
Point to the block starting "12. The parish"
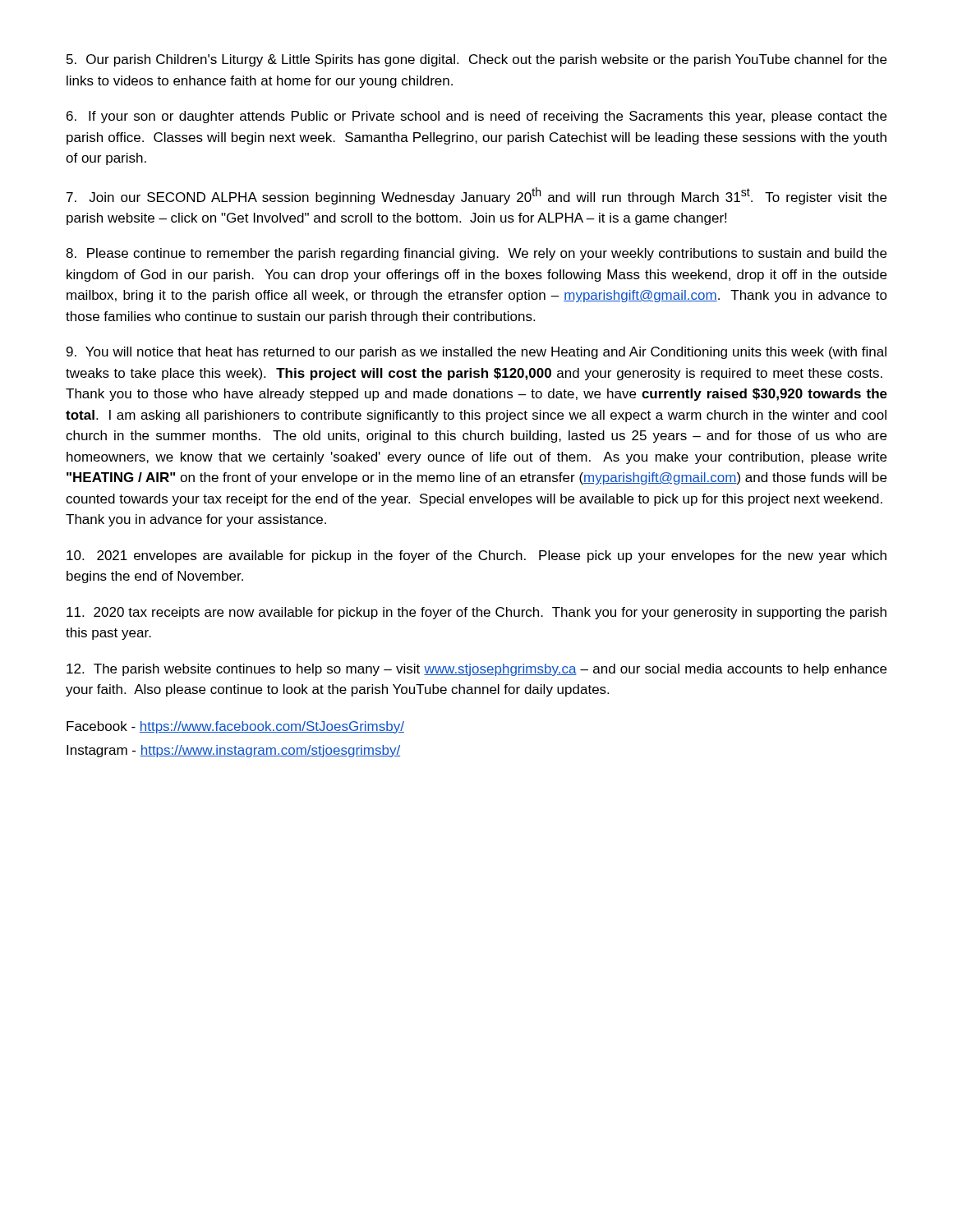click(x=476, y=679)
